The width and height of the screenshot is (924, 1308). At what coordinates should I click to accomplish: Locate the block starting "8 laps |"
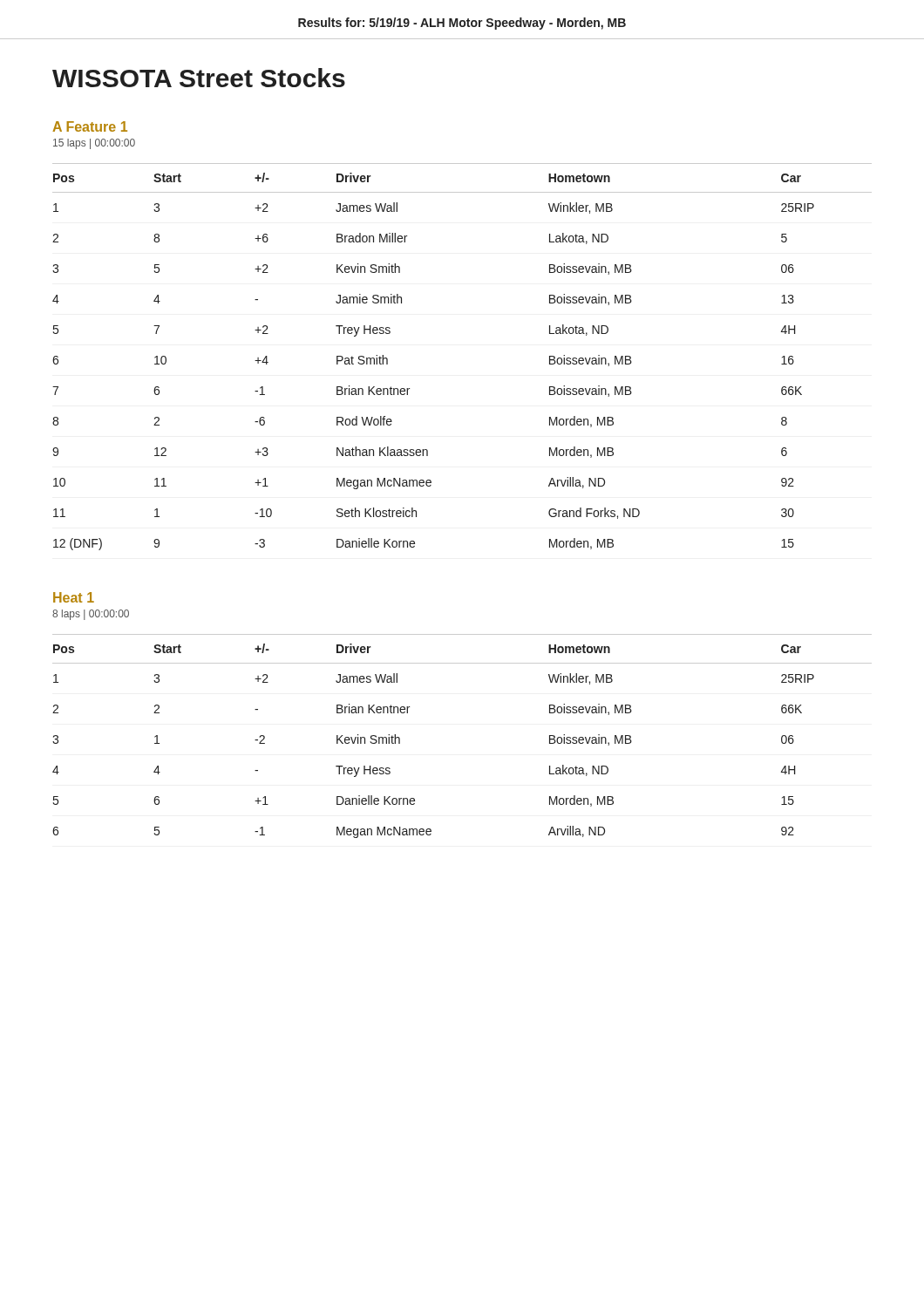coord(91,614)
